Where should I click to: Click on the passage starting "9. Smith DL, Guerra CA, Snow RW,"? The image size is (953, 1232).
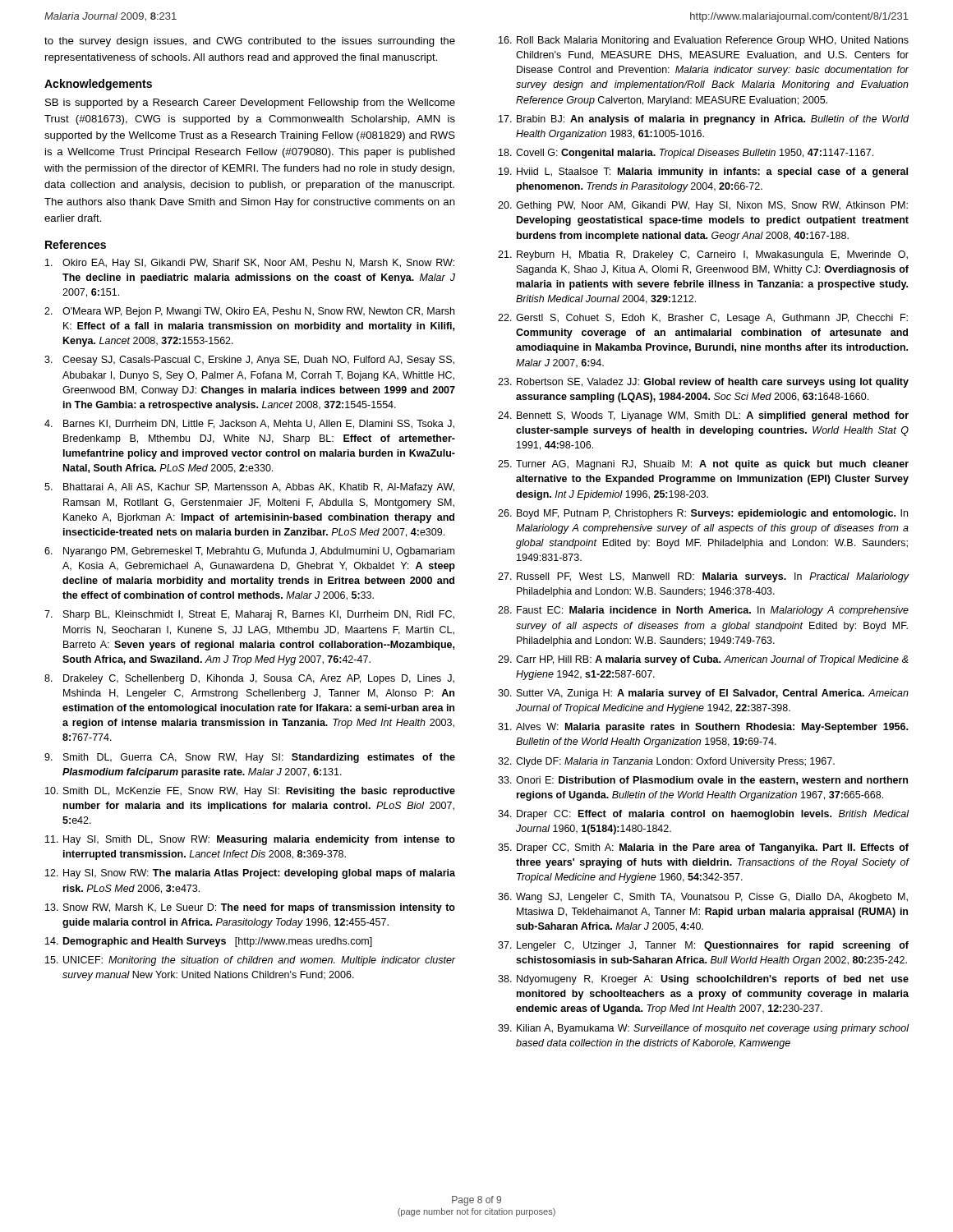pyautogui.click(x=250, y=764)
